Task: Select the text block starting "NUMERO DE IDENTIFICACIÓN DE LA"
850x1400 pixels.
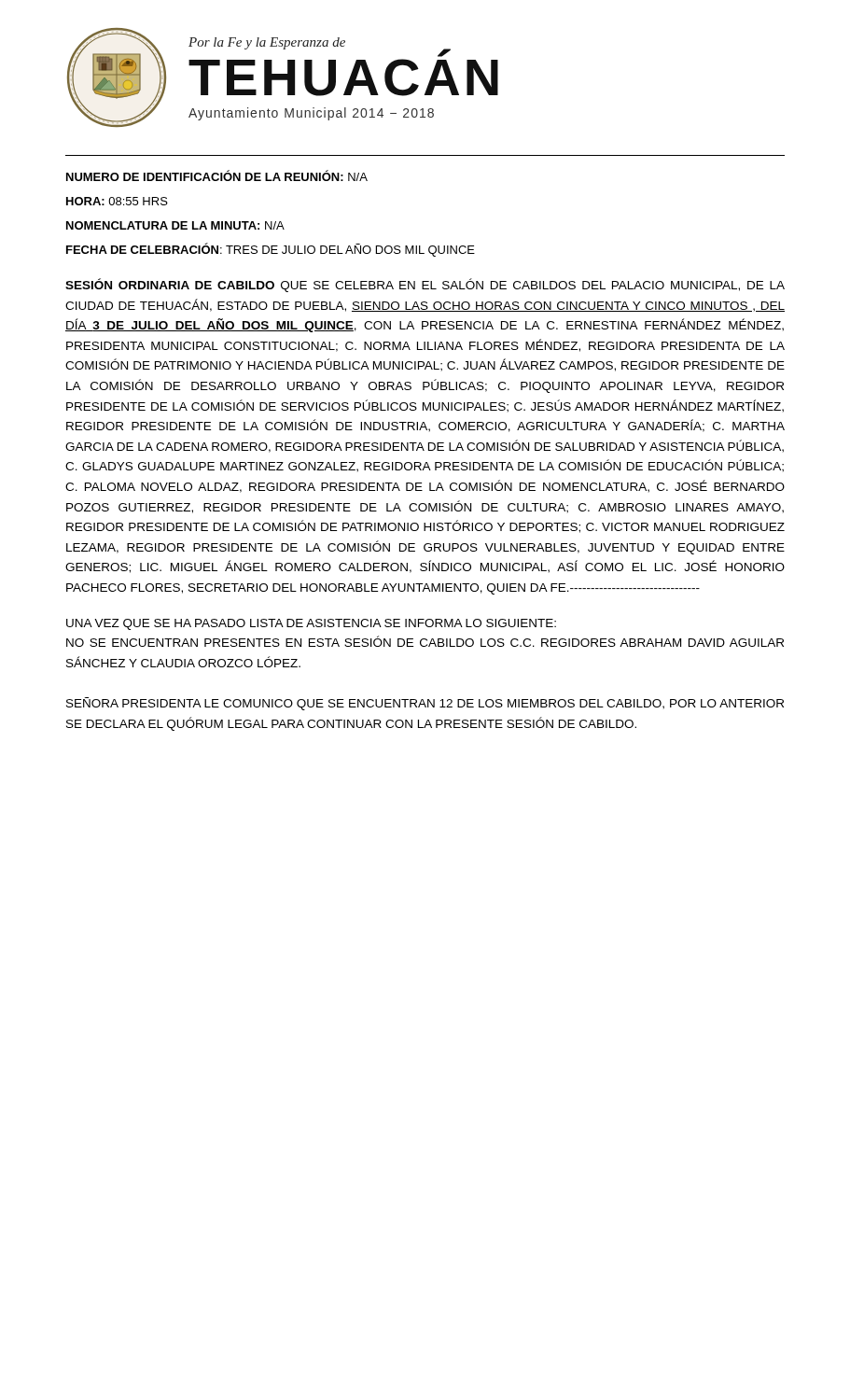Action: pos(217,175)
